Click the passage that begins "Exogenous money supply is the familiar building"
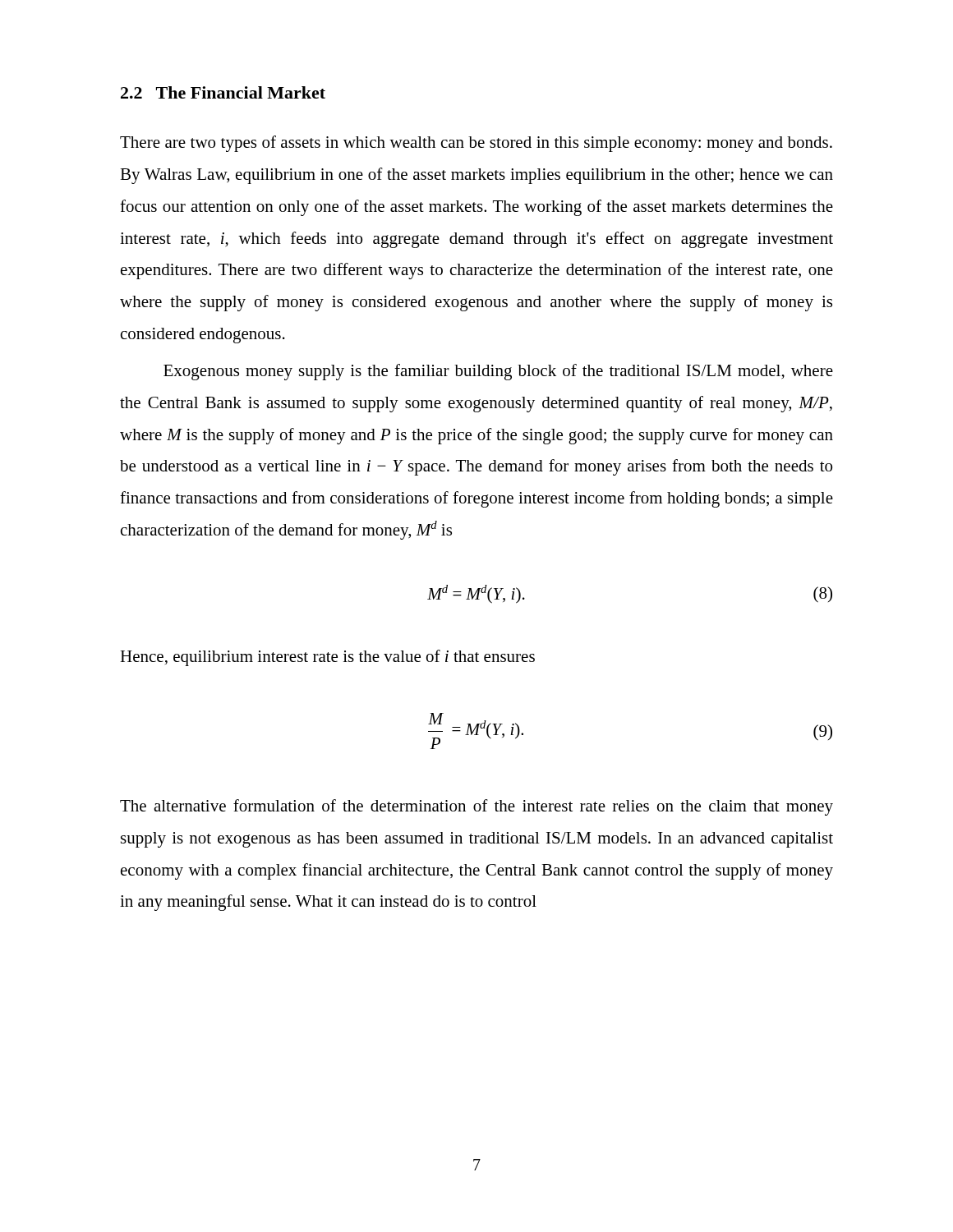Image resolution: width=953 pixels, height=1232 pixels. (x=476, y=450)
